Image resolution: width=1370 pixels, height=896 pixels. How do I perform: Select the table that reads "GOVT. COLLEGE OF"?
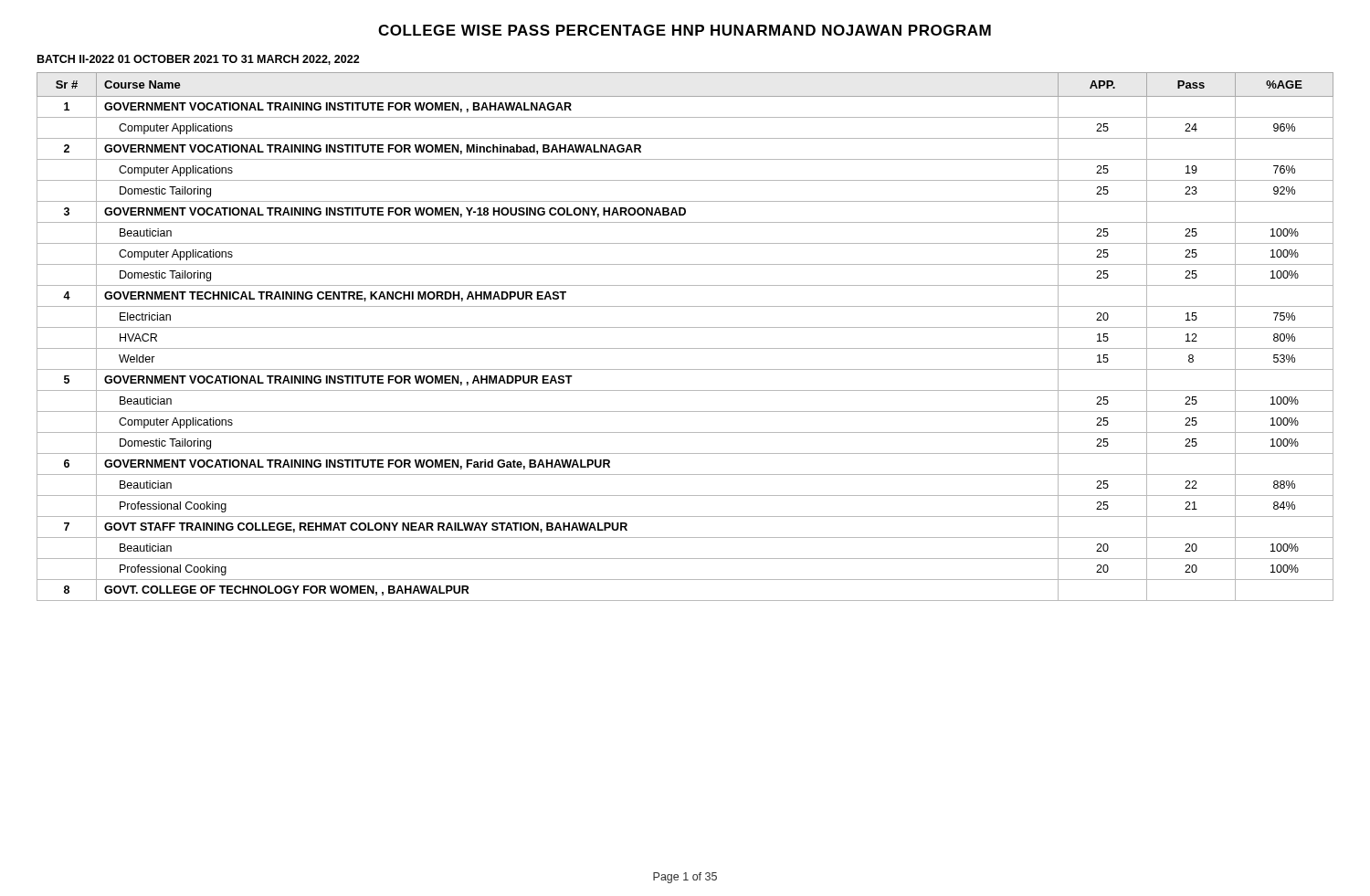click(x=685, y=337)
